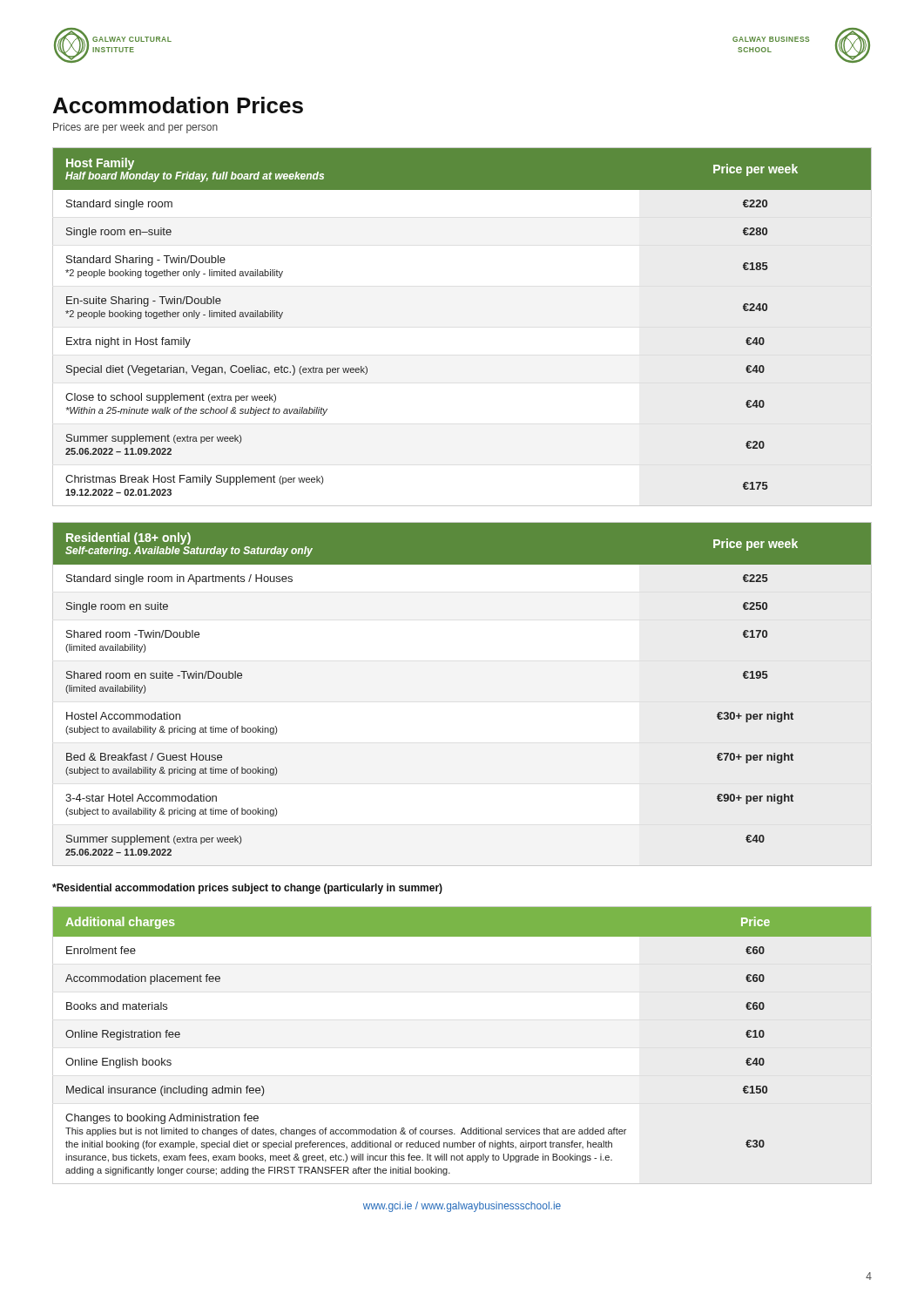Find the region starting "Accommodation Prices"
The image size is (924, 1307).
(x=178, y=105)
